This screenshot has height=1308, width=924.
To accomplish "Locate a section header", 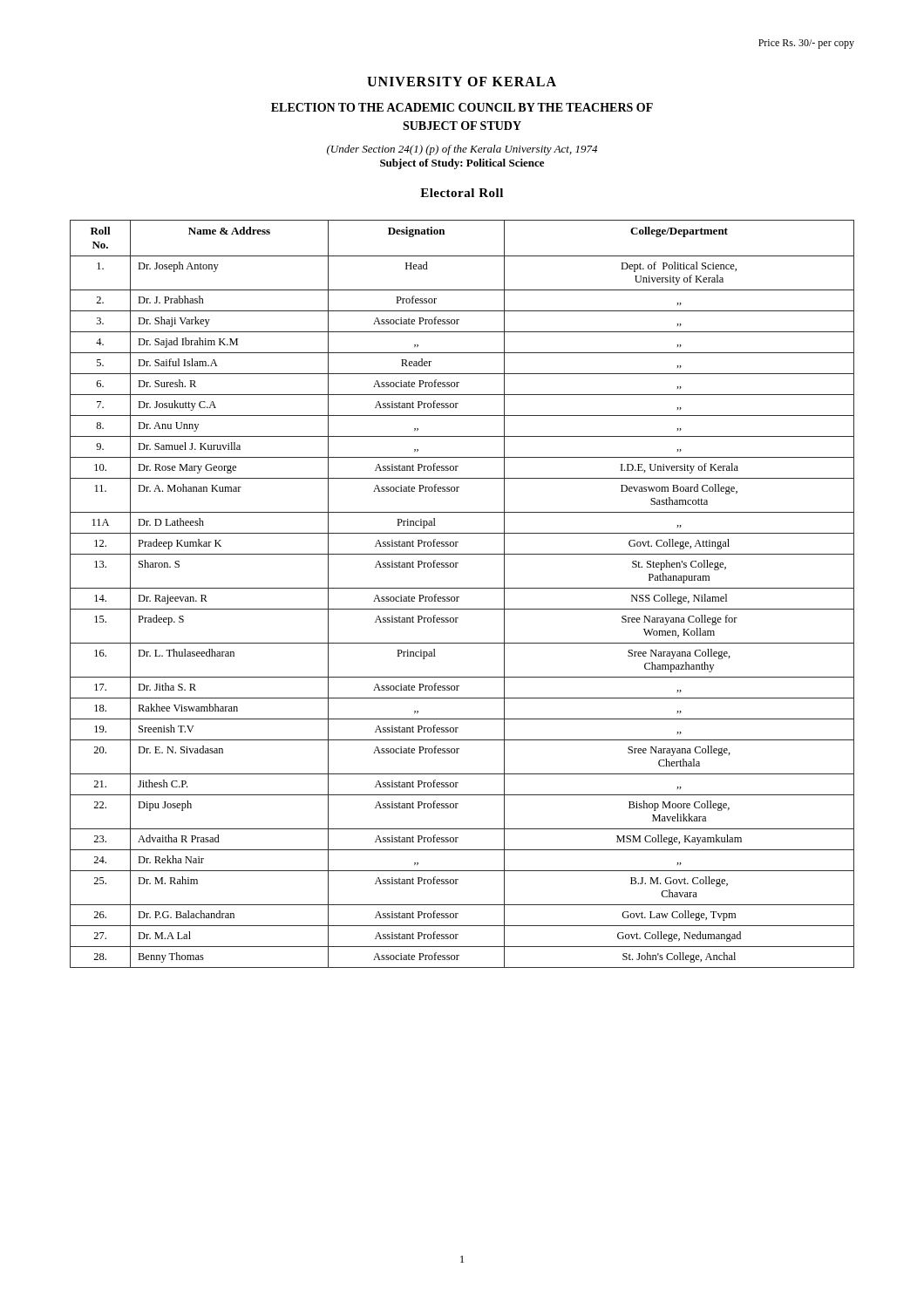I will click(x=462, y=117).
